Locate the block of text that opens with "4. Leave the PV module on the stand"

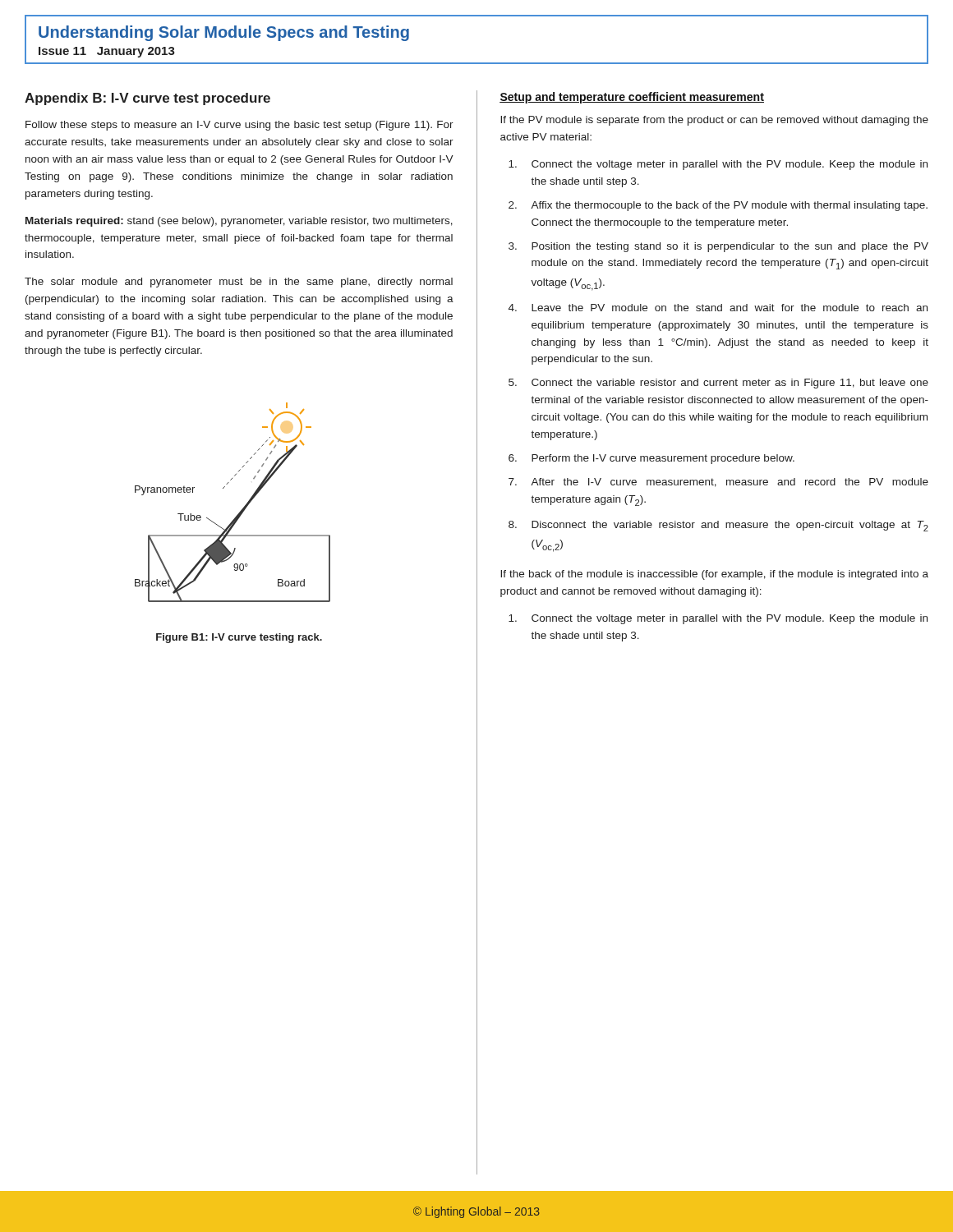coord(718,334)
